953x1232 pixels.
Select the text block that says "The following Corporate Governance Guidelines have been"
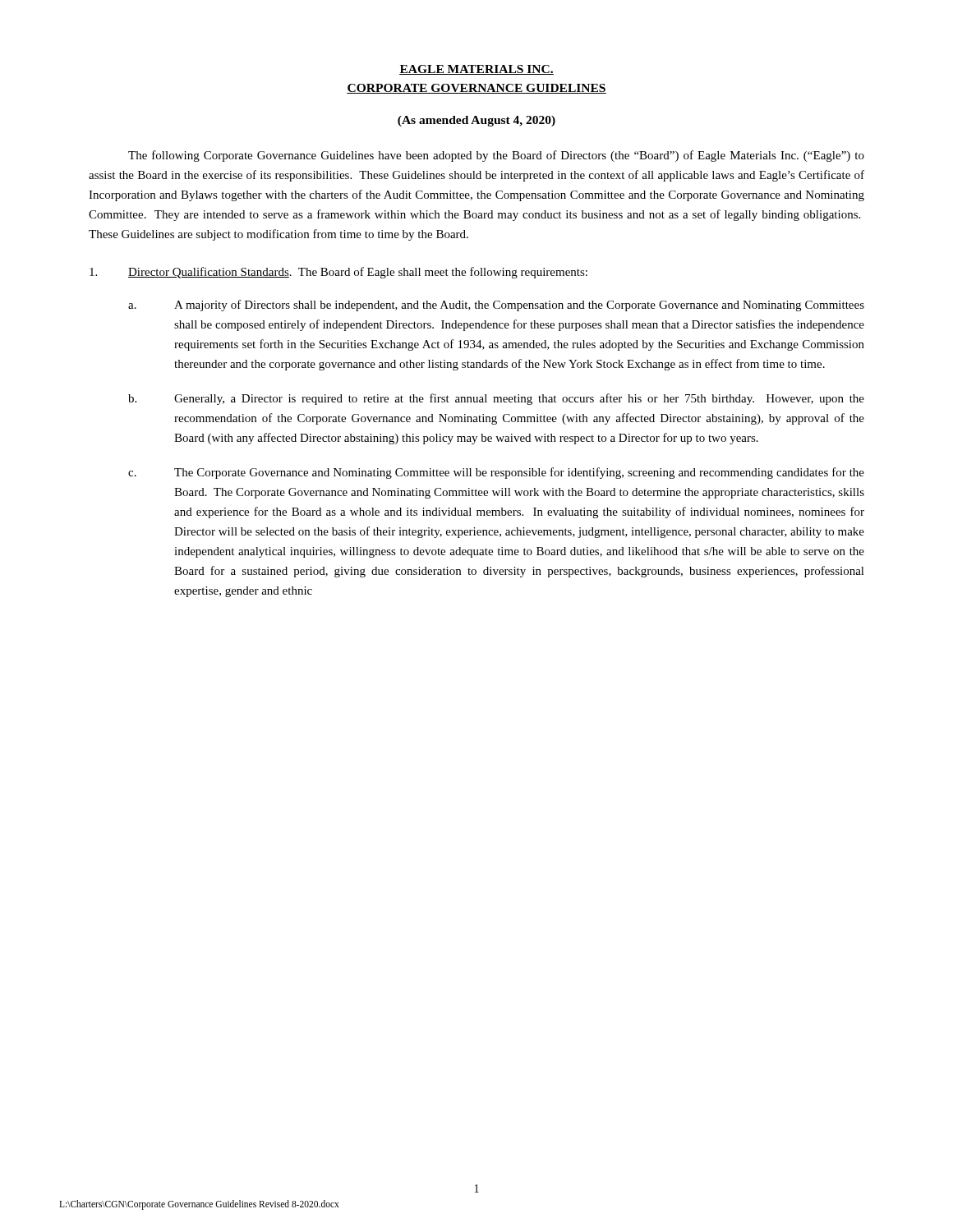pyautogui.click(x=476, y=194)
